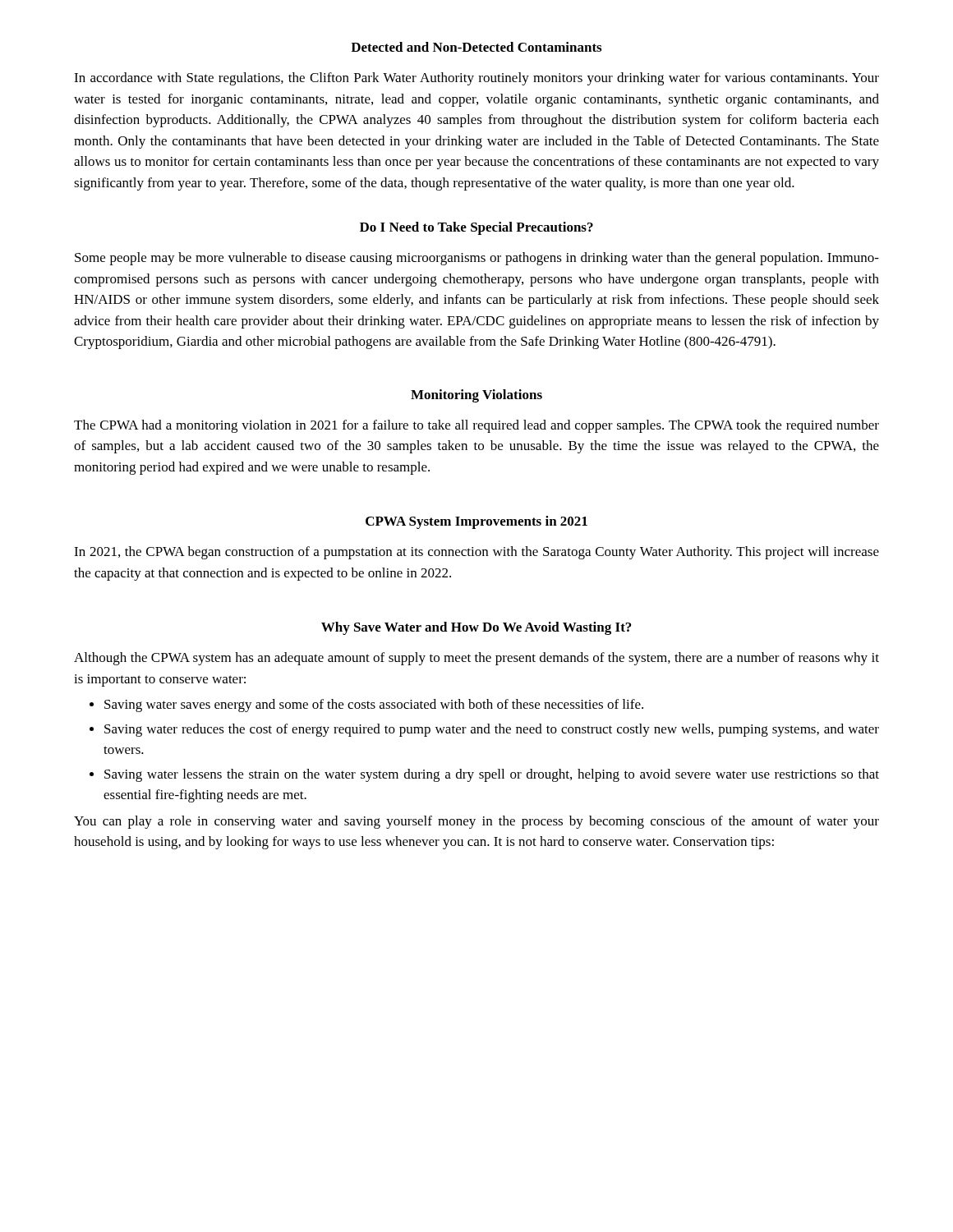Click on the text starting "Saving water reduces the cost of energy"

click(491, 739)
